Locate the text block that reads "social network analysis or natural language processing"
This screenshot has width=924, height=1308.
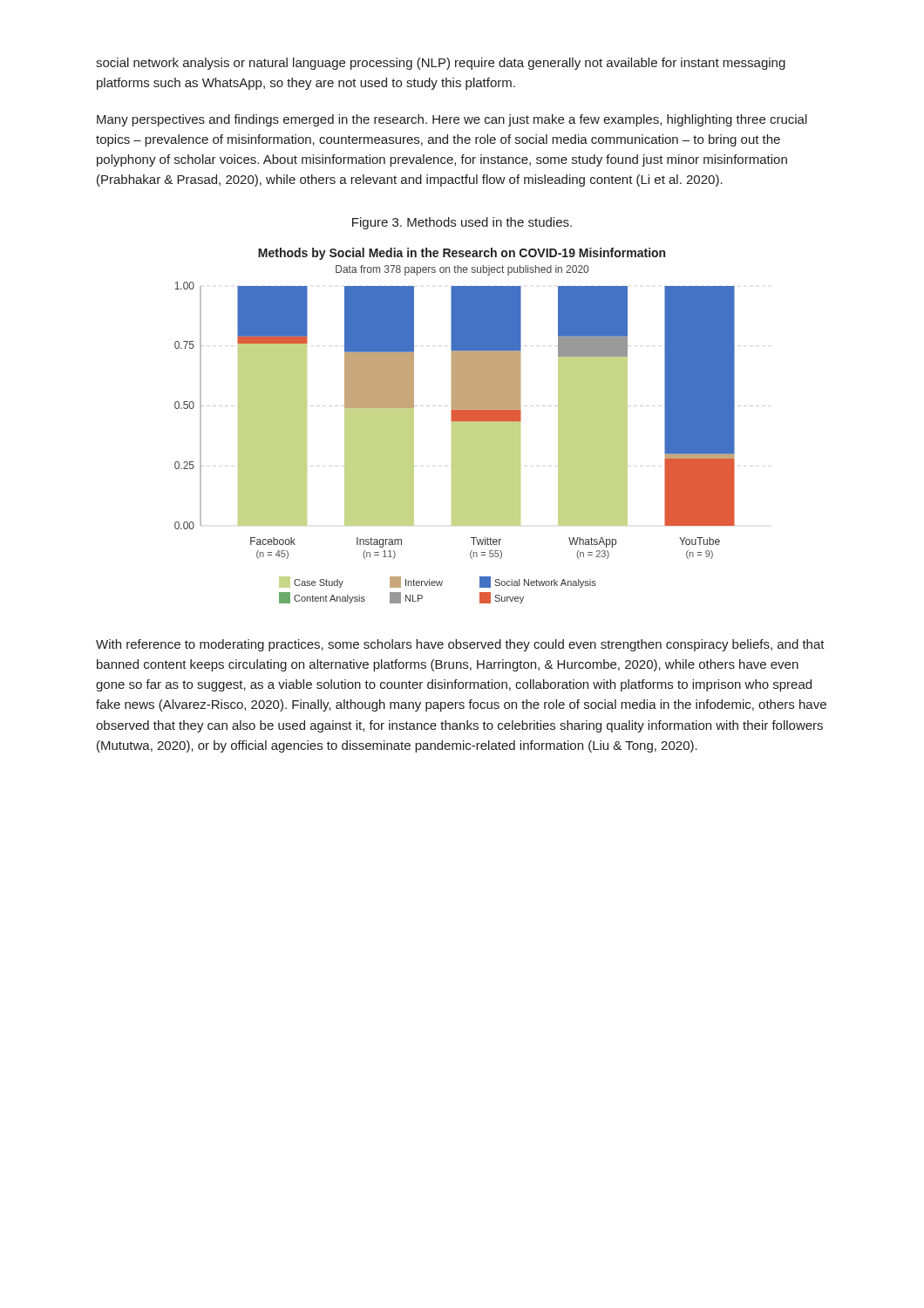[x=441, y=72]
